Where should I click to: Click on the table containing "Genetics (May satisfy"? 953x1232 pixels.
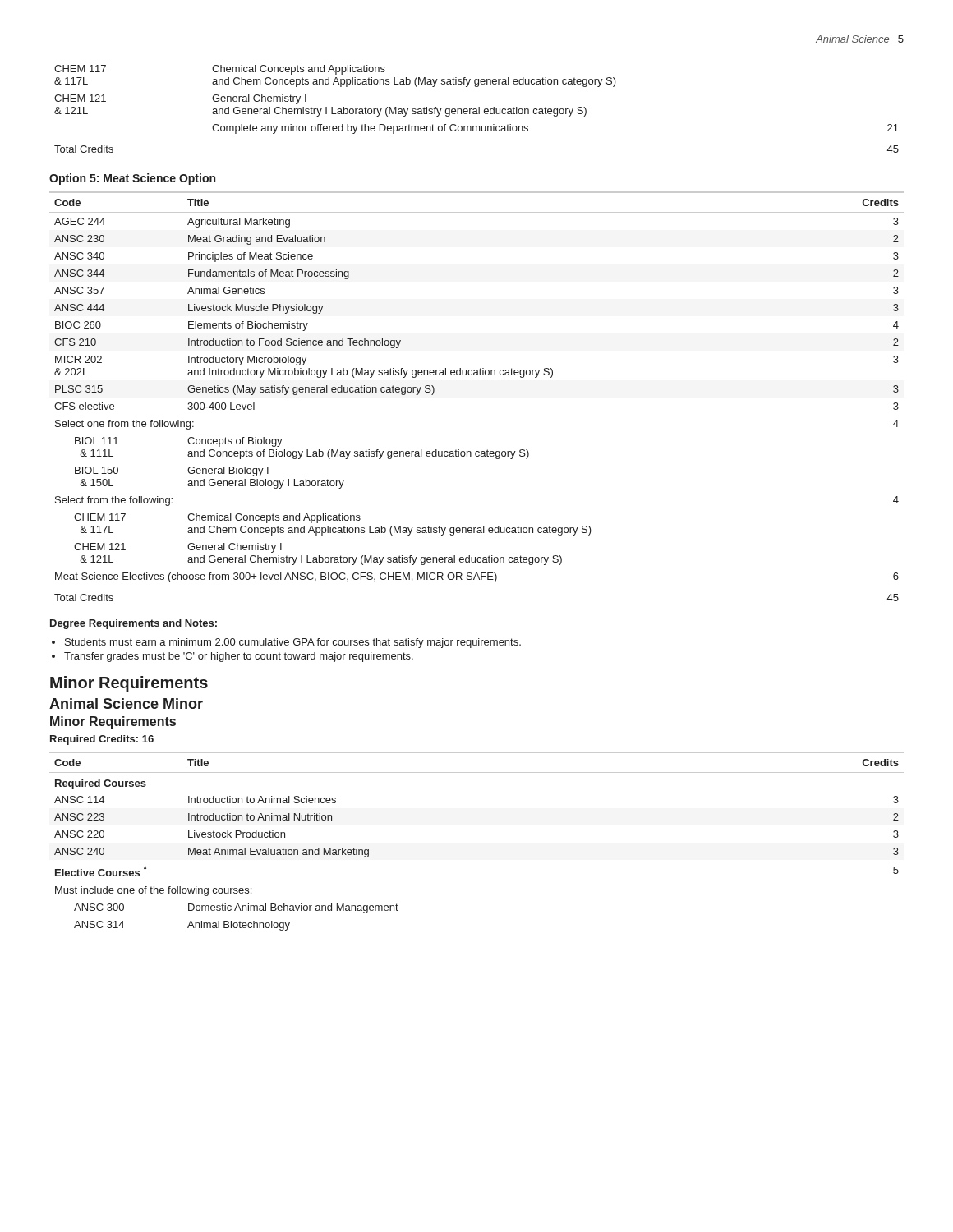476,388
